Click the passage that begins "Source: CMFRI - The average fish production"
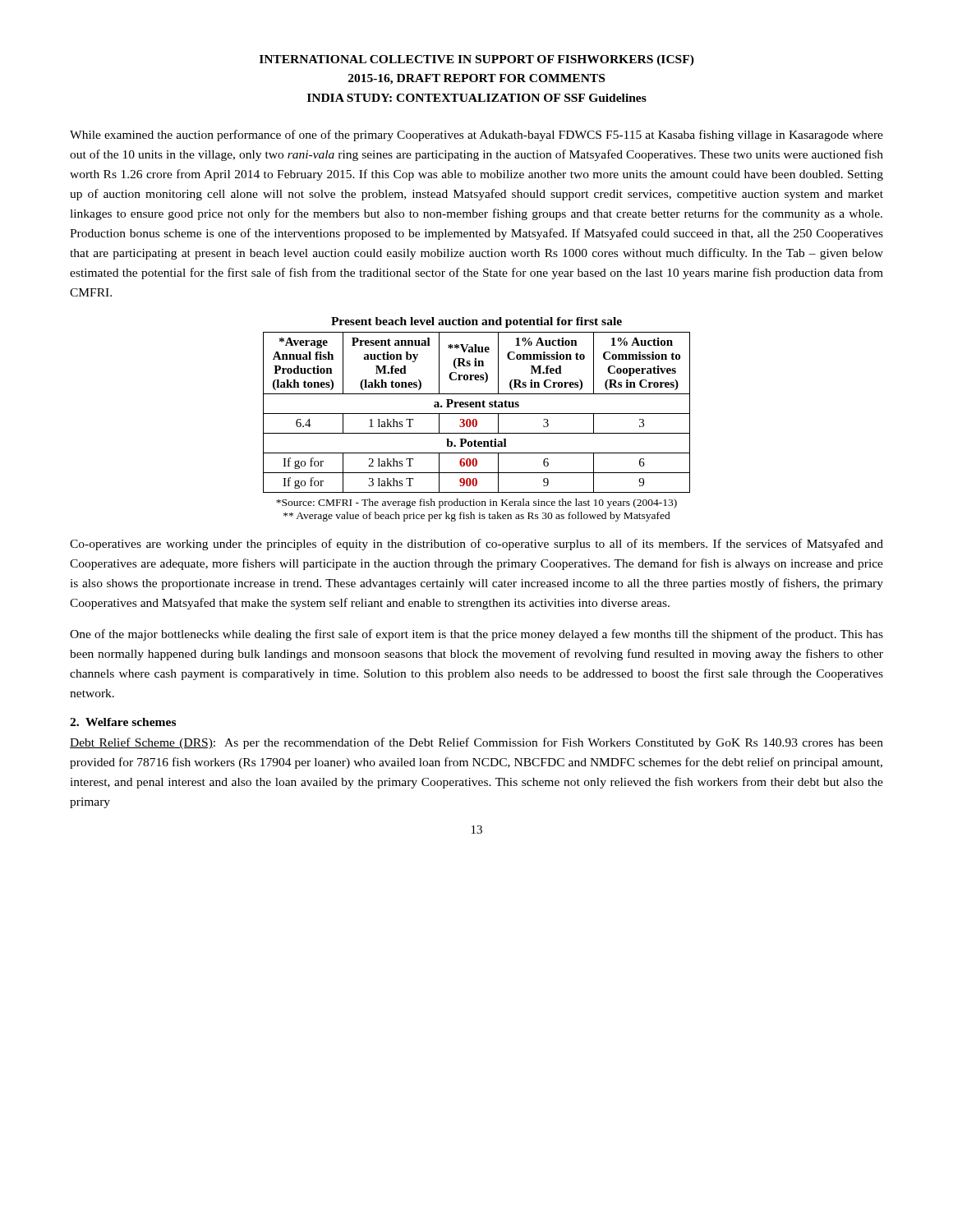Image resolution: width=953 pixels, height=1232 pixels. point(476,509)
